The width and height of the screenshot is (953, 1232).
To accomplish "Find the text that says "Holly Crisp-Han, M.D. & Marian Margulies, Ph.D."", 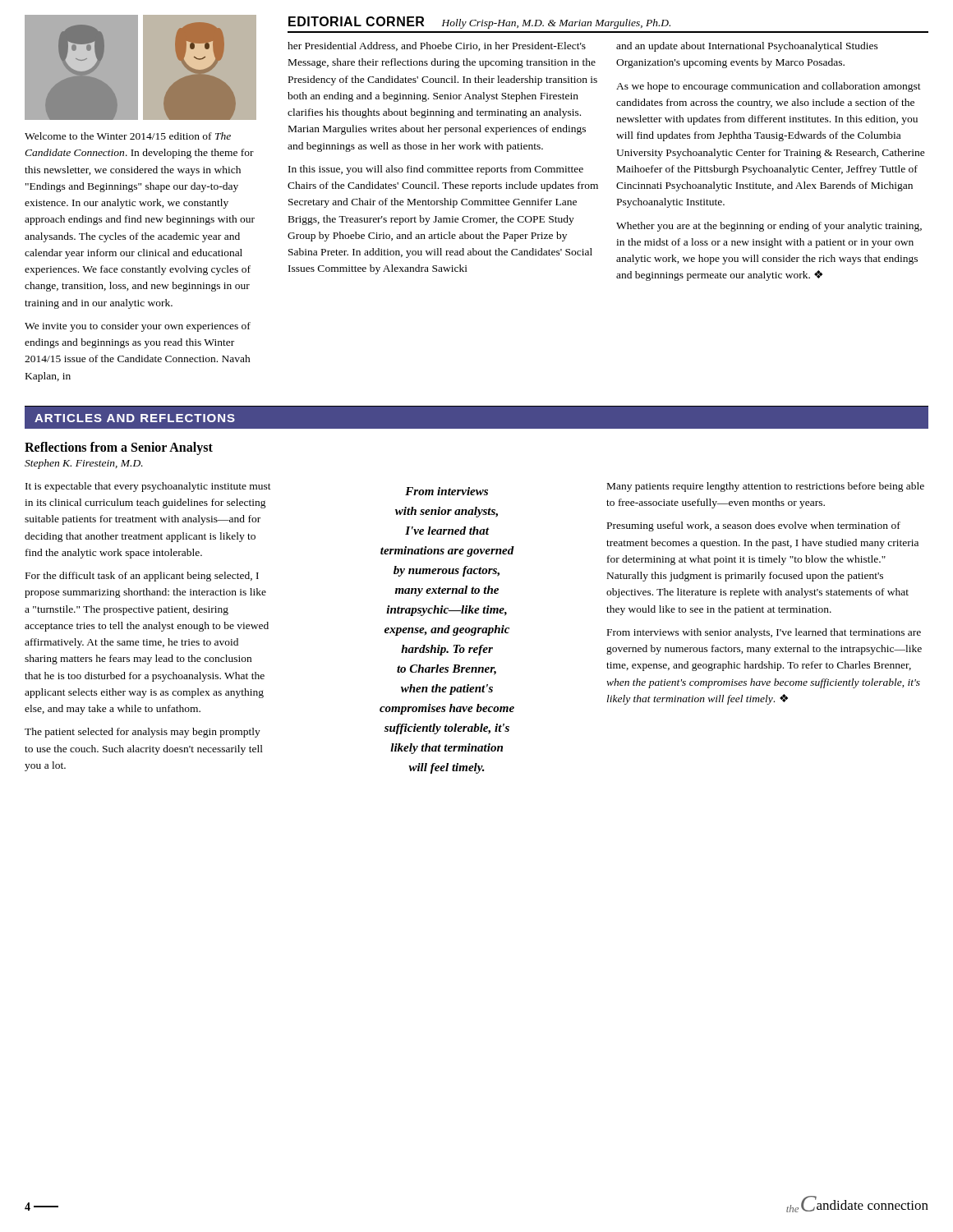I will pyautogui.click(x=557, y=23).
